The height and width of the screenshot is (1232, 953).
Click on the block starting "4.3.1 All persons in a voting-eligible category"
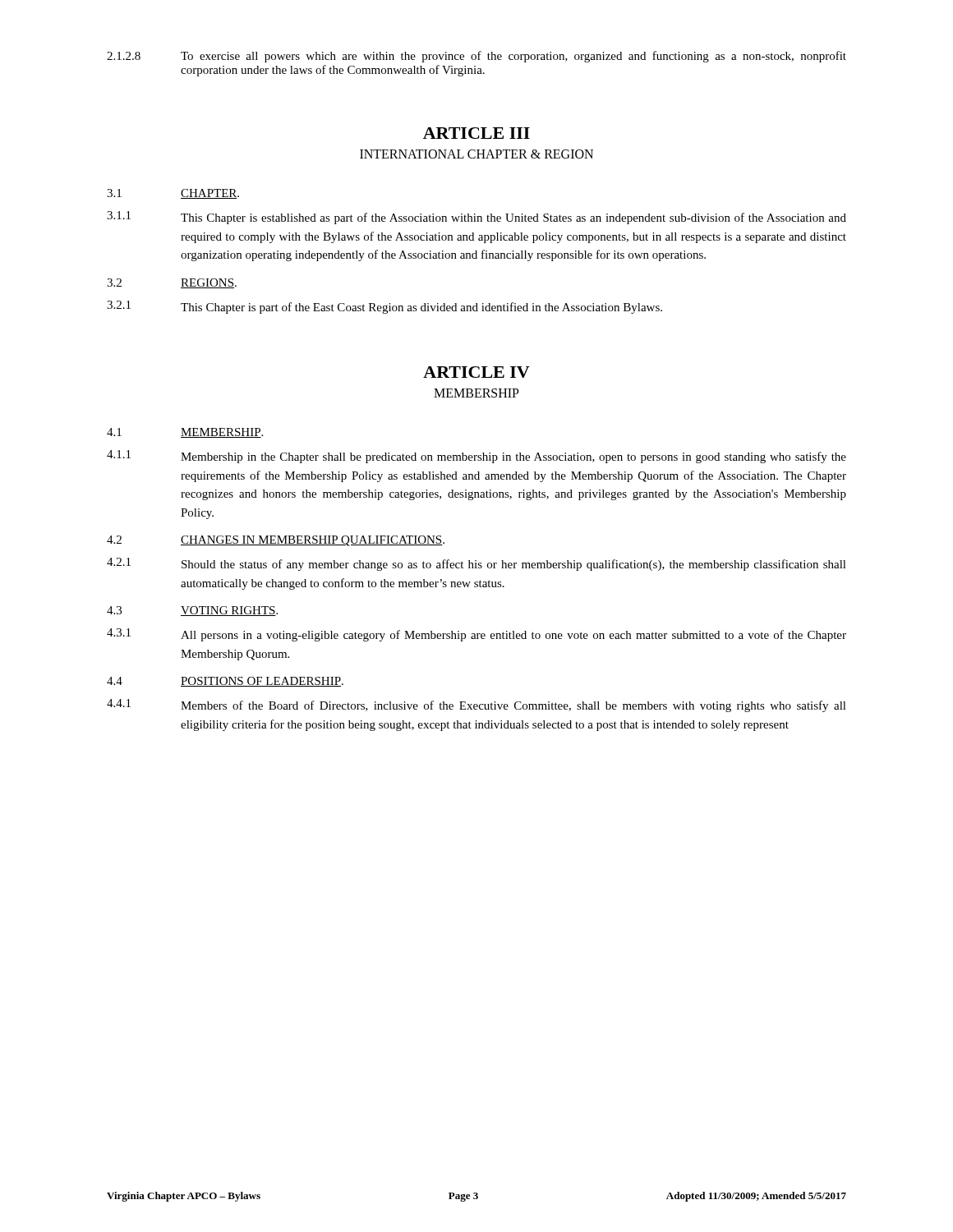[x=476, y=644]
